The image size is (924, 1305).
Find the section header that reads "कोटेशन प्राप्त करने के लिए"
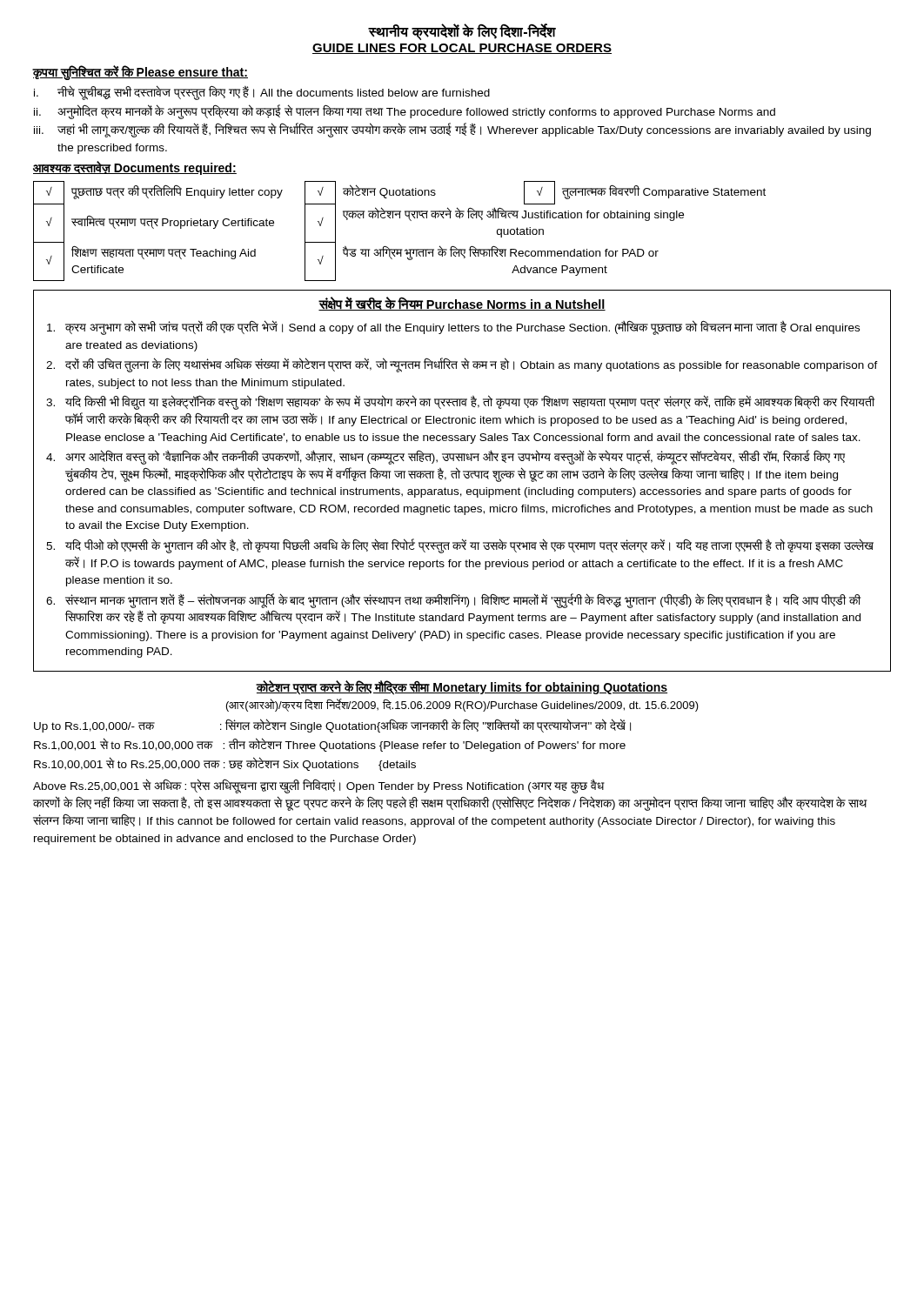click(462, 687)
